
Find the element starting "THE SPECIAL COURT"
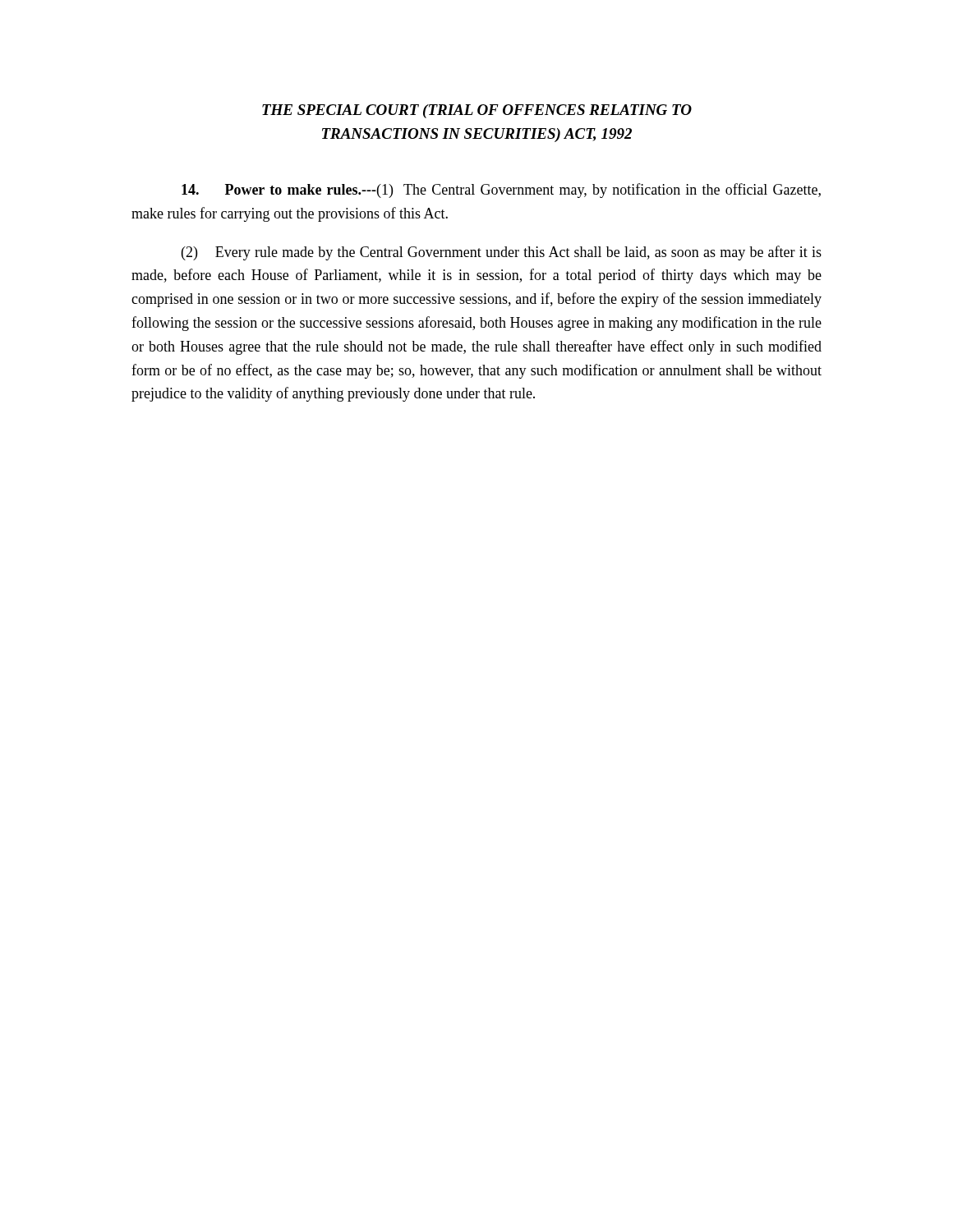[476, 122]
